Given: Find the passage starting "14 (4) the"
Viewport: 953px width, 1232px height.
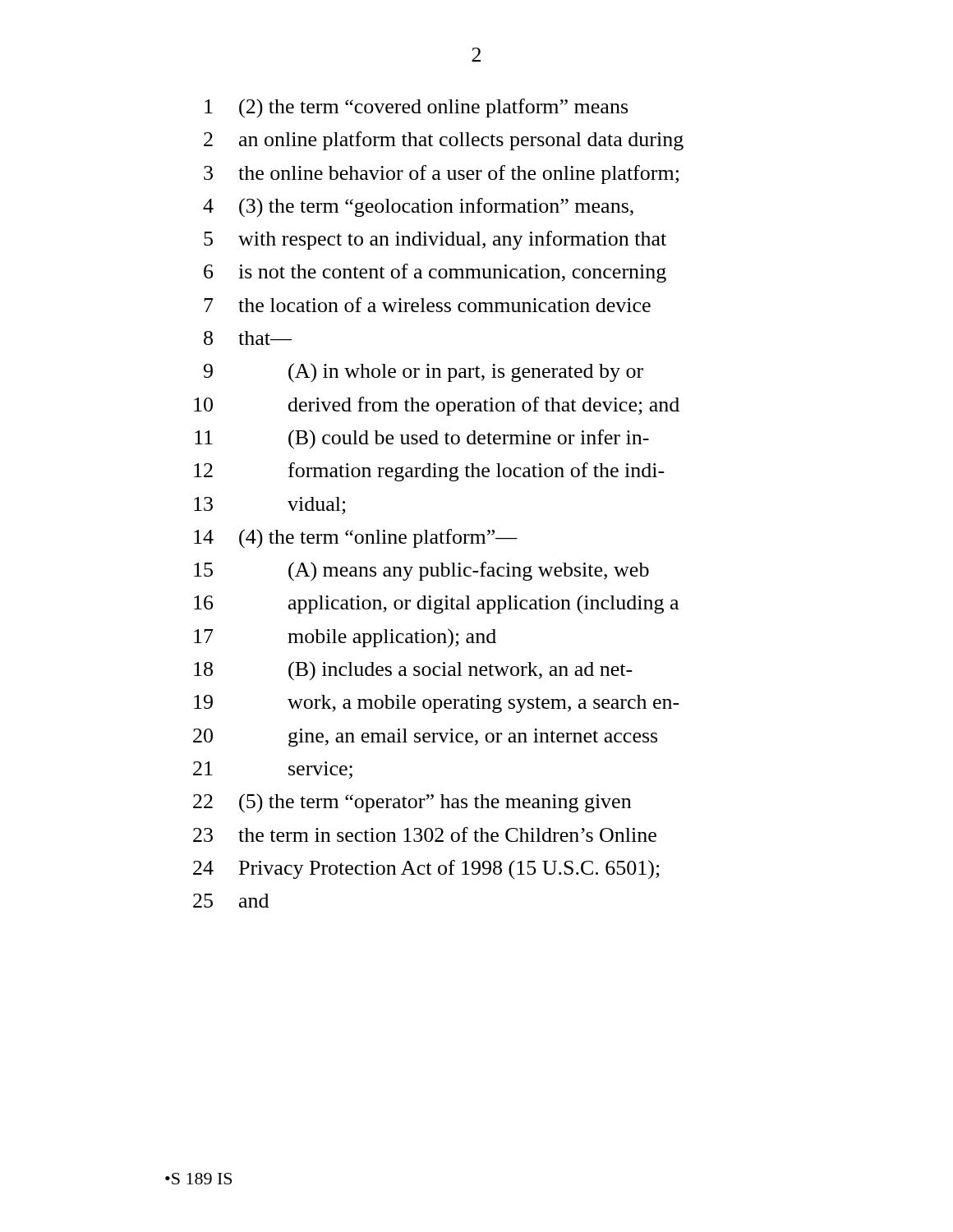Looking at the screenshot, I should (x=493, y=537).
